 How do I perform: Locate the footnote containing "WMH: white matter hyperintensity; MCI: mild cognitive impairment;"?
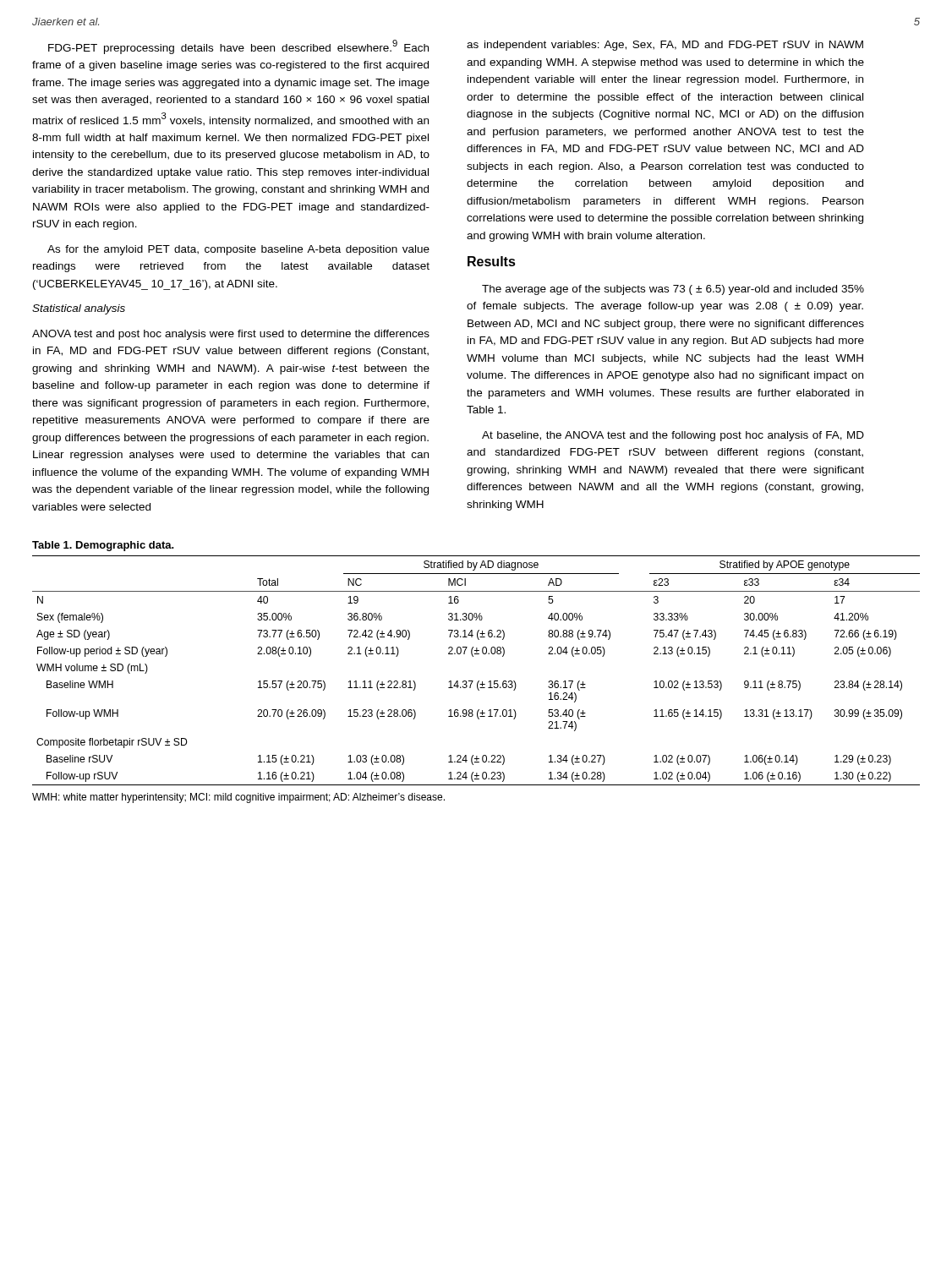tap(239, 798)
